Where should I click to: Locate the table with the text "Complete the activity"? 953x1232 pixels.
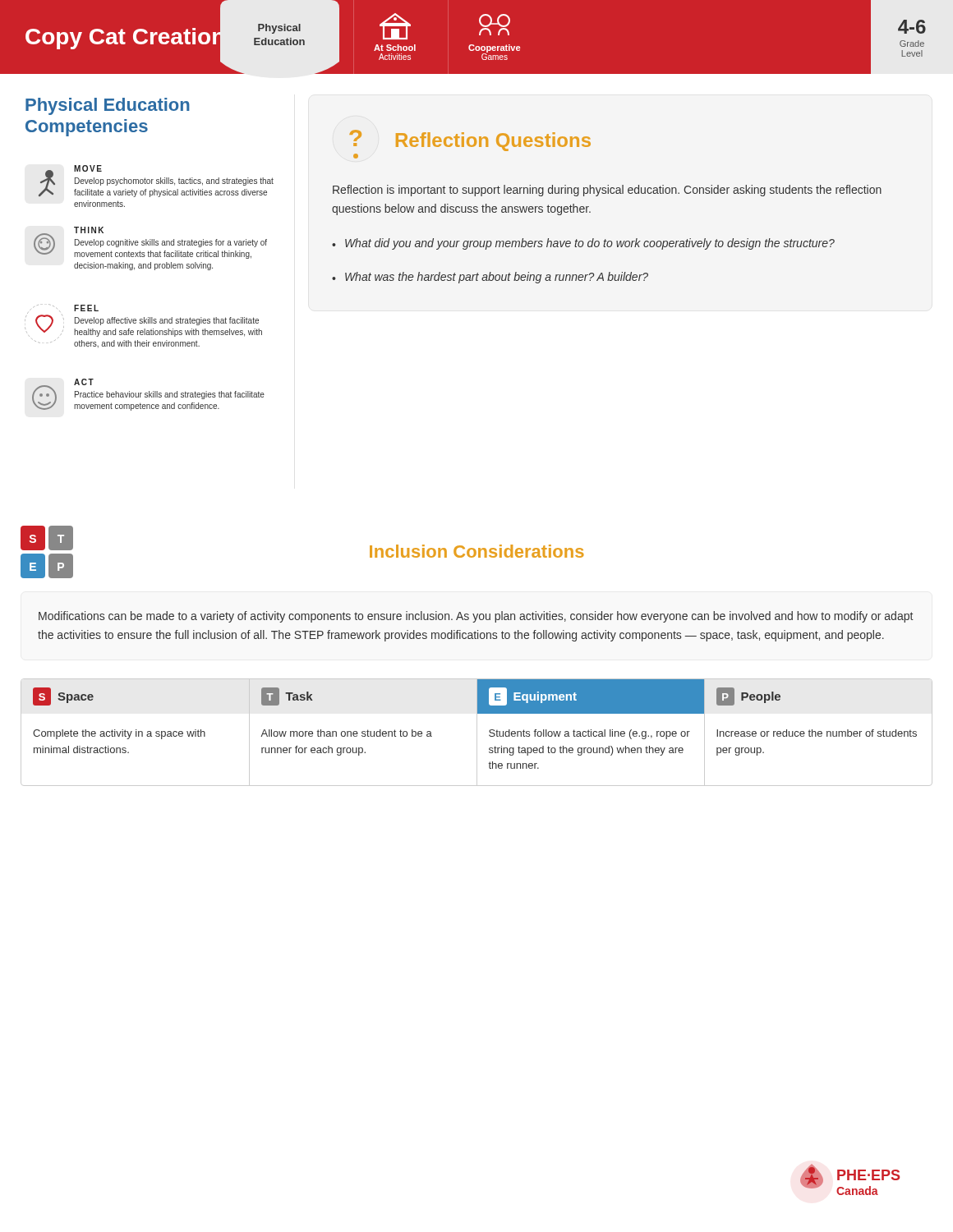pyautogui.click(x=476, y=732)
